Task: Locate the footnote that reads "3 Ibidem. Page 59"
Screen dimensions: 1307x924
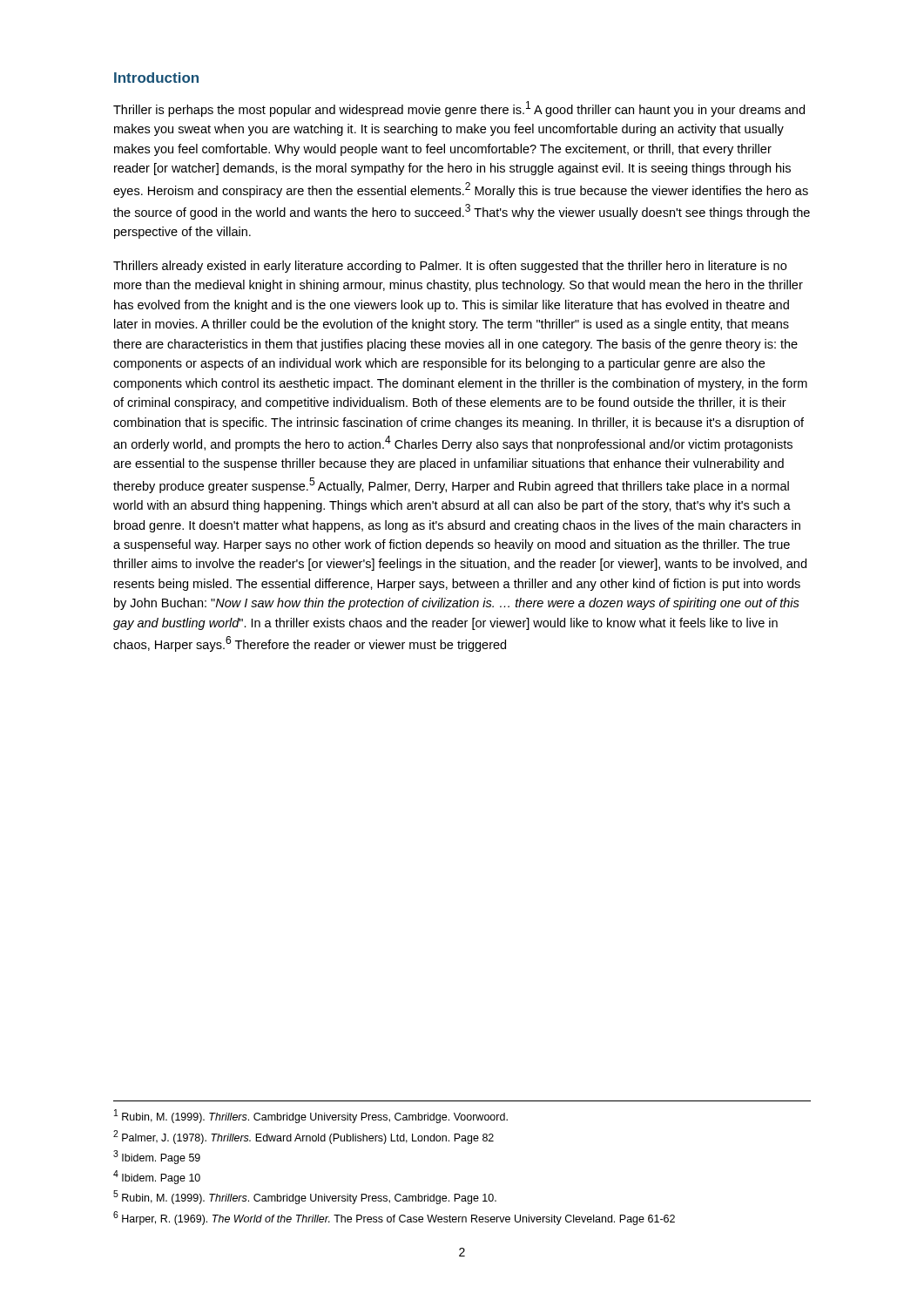Action: pyautogui.click(x=157, y=1157)
